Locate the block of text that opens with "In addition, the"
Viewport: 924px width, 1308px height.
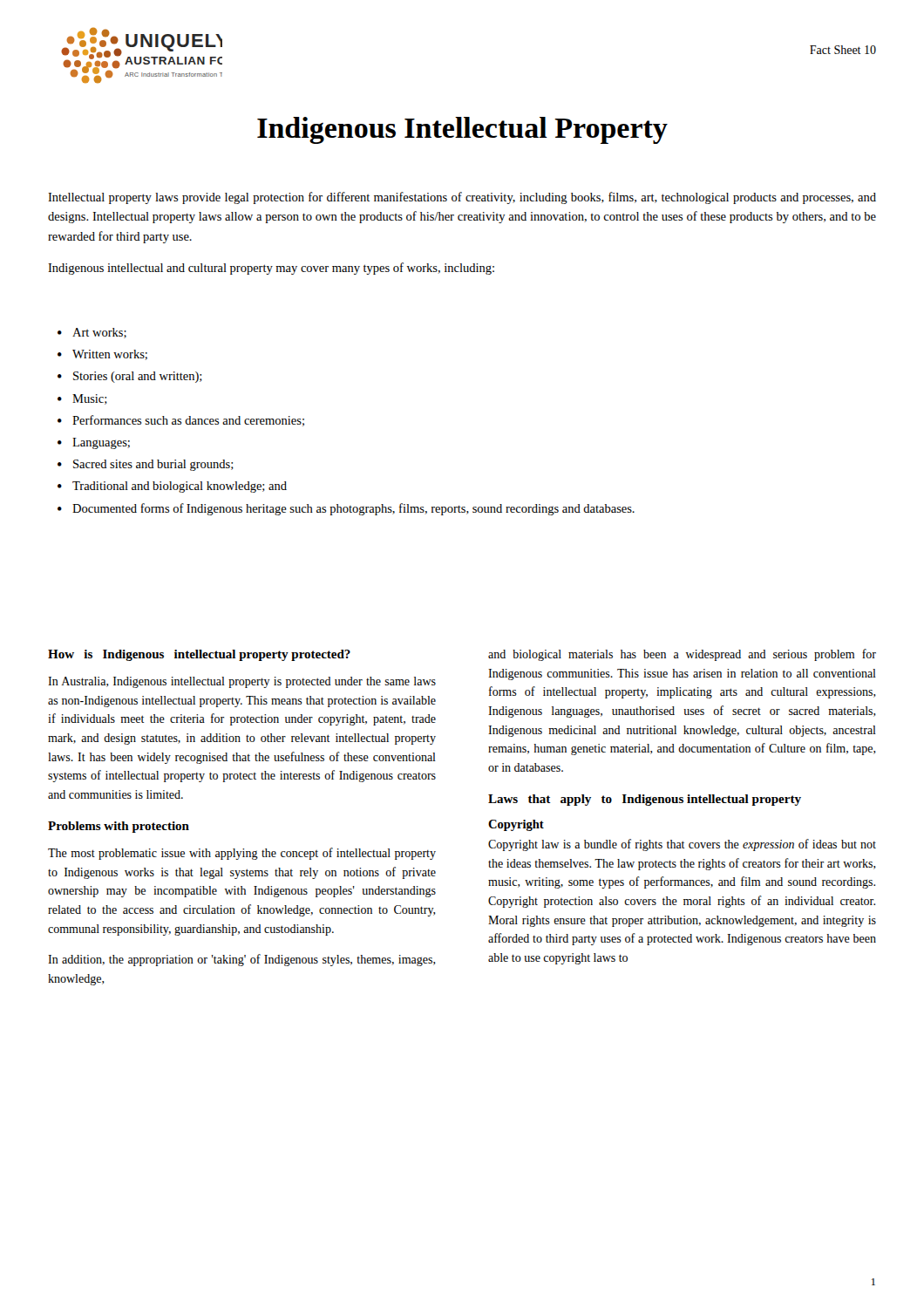tap(242, 970)
